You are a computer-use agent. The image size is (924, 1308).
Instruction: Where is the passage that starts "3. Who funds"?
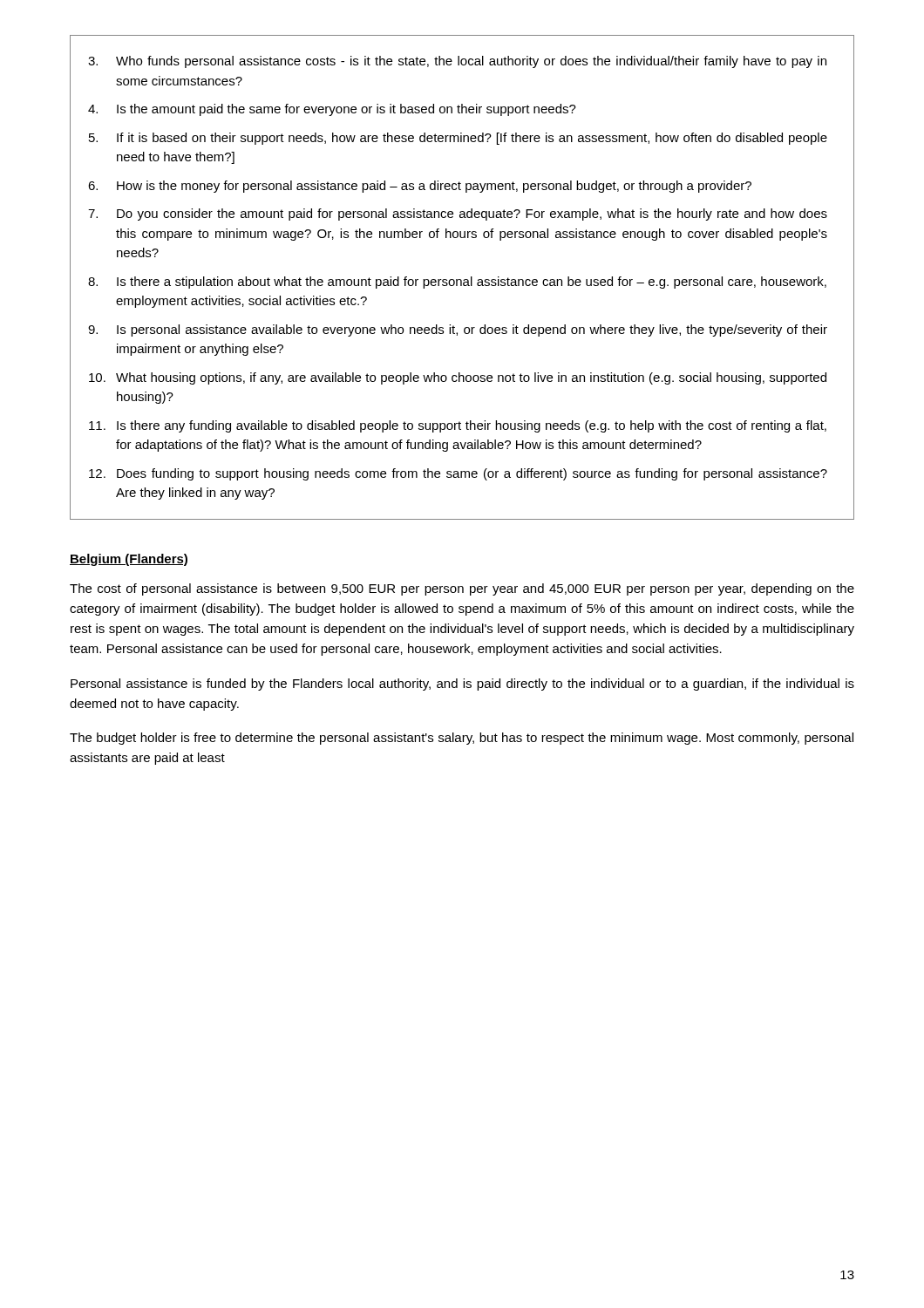[458, 71]
